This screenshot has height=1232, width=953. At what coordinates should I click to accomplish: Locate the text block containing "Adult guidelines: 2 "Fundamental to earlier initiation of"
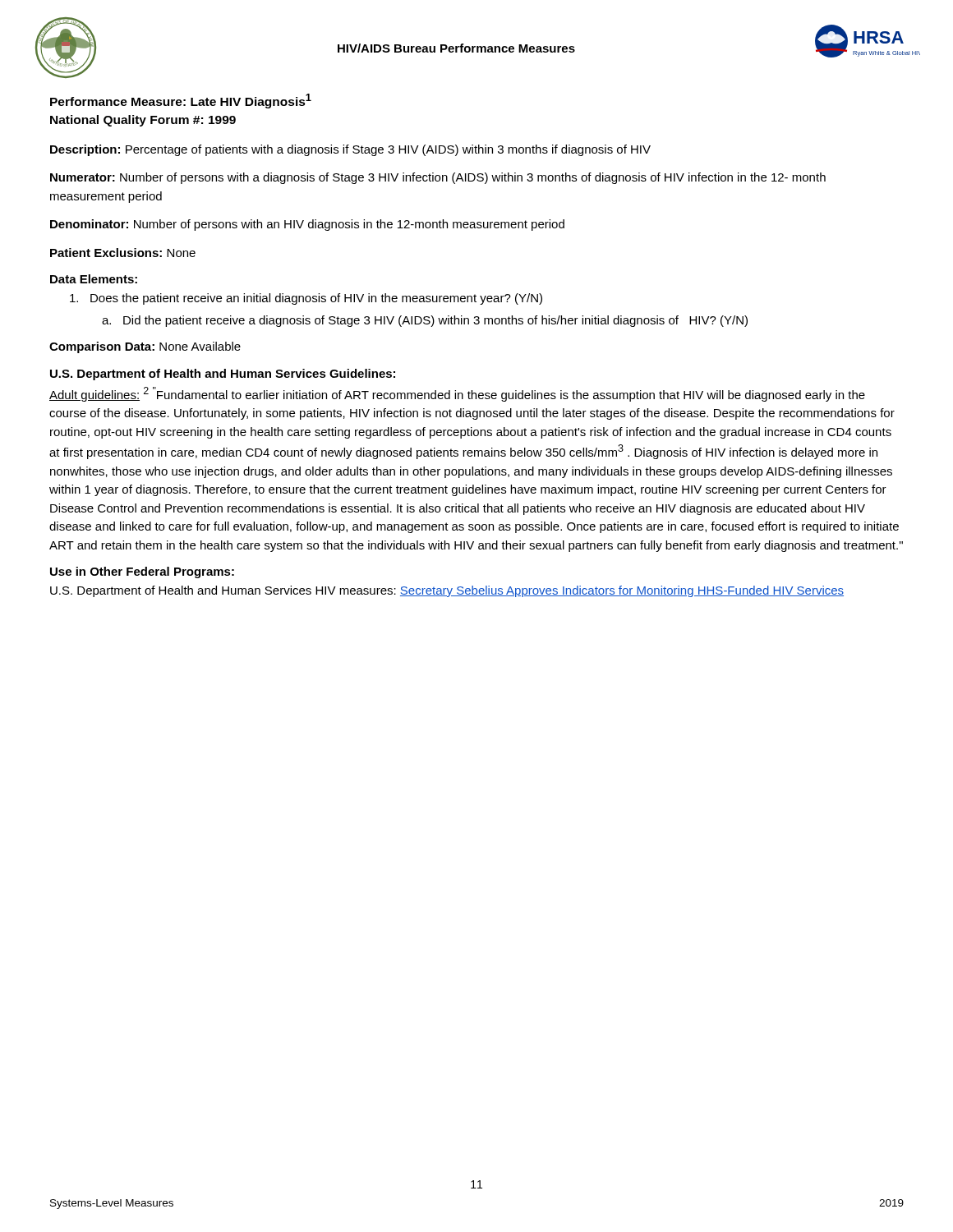tap(476, 469)
